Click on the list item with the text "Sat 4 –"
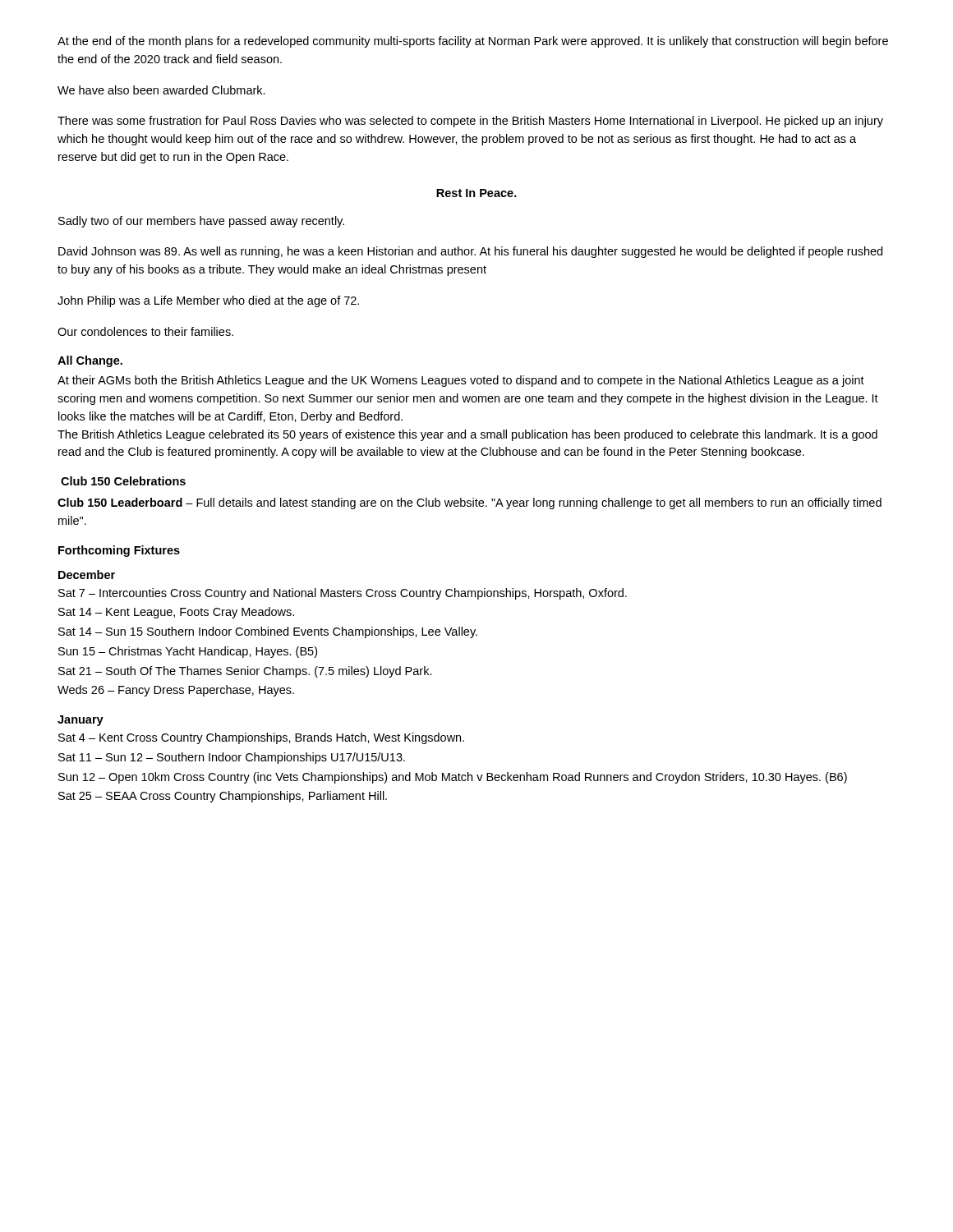The width and height of the screenshot is (953, 1232). (261, 738)
